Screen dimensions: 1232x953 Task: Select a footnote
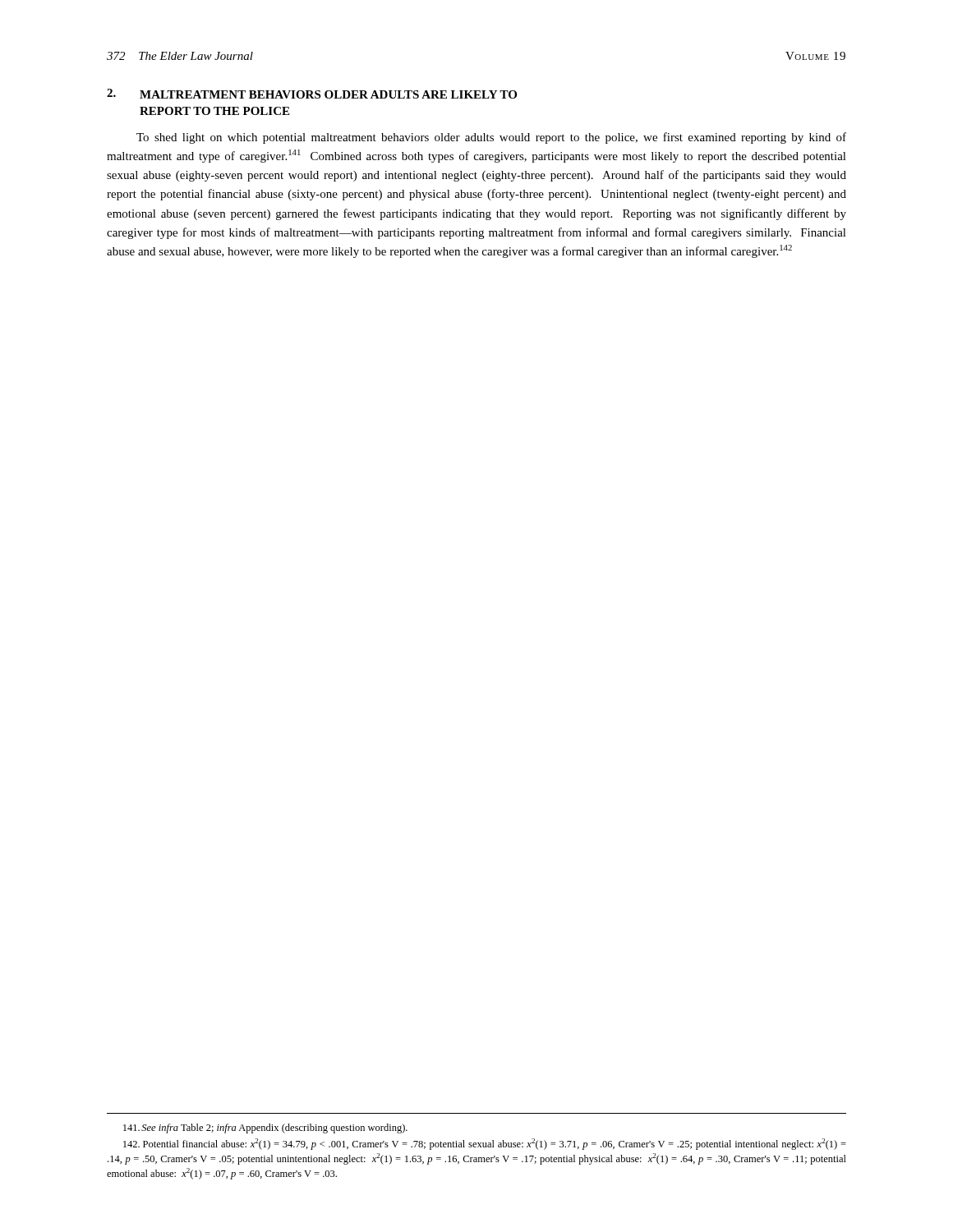pyautogui.click(x=476, y=1151)
